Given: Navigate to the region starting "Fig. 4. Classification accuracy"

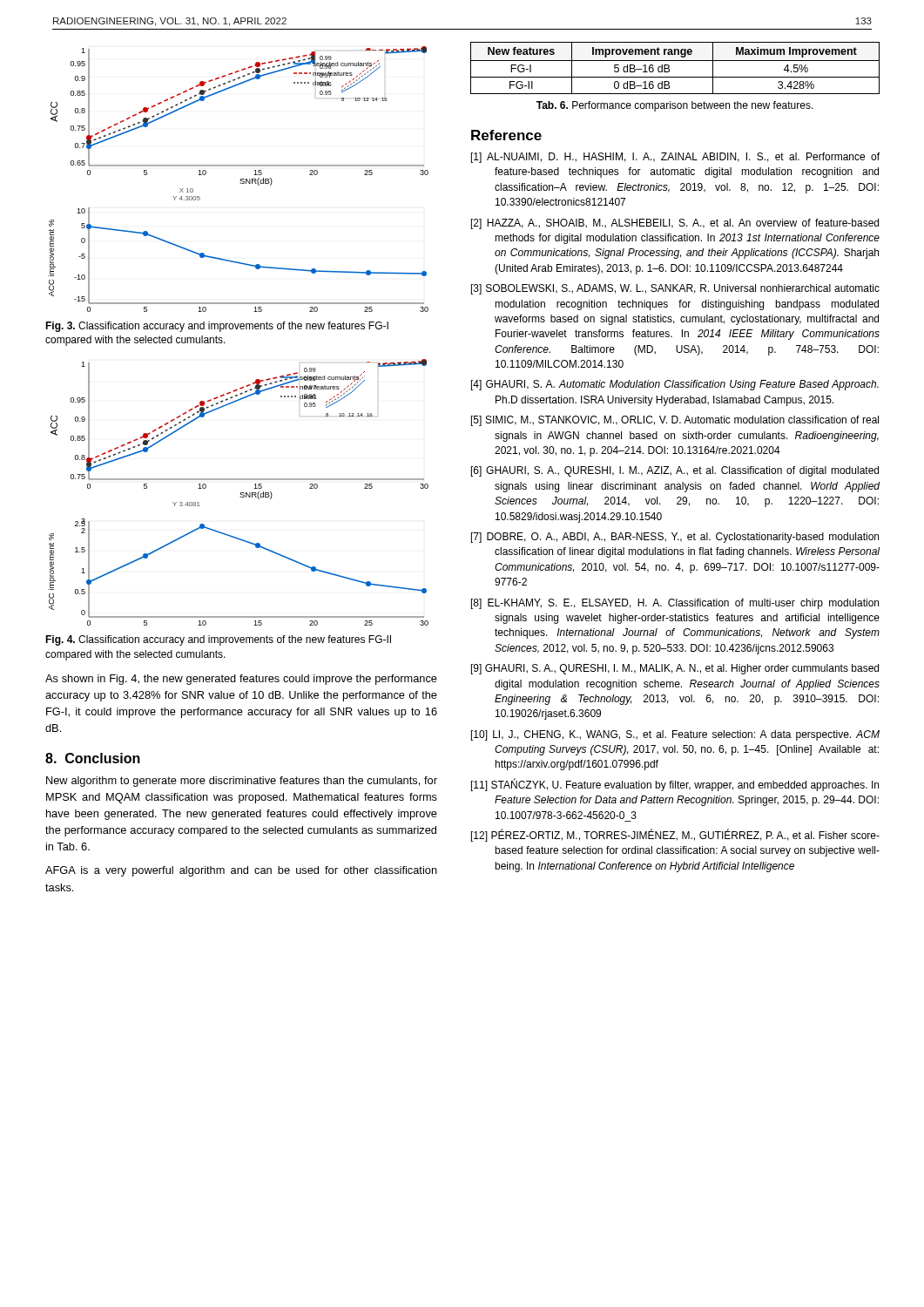Looking at the screenshot, I should (x=219, y=647).
